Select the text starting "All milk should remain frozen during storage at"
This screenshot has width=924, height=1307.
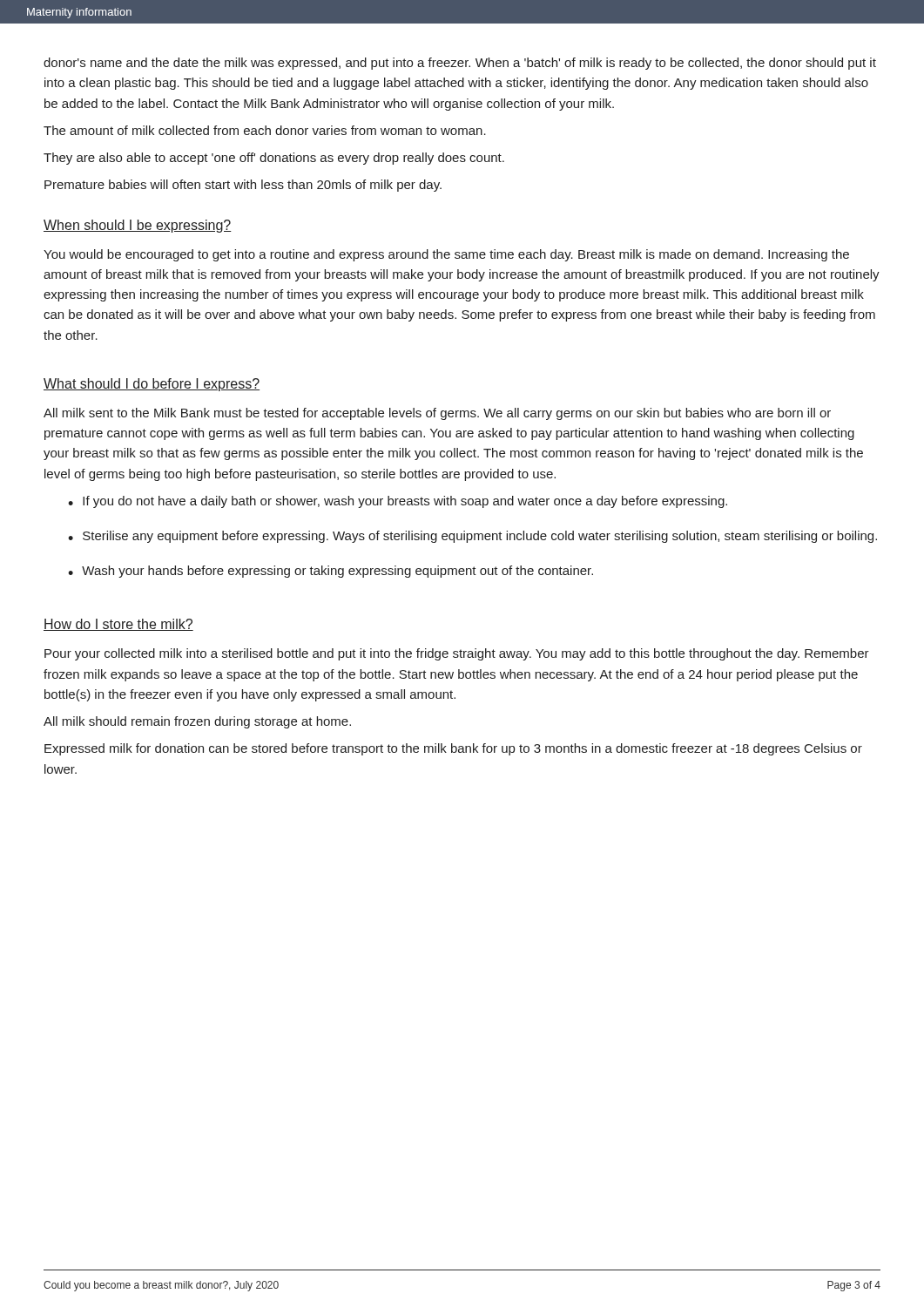coord(198,721)
